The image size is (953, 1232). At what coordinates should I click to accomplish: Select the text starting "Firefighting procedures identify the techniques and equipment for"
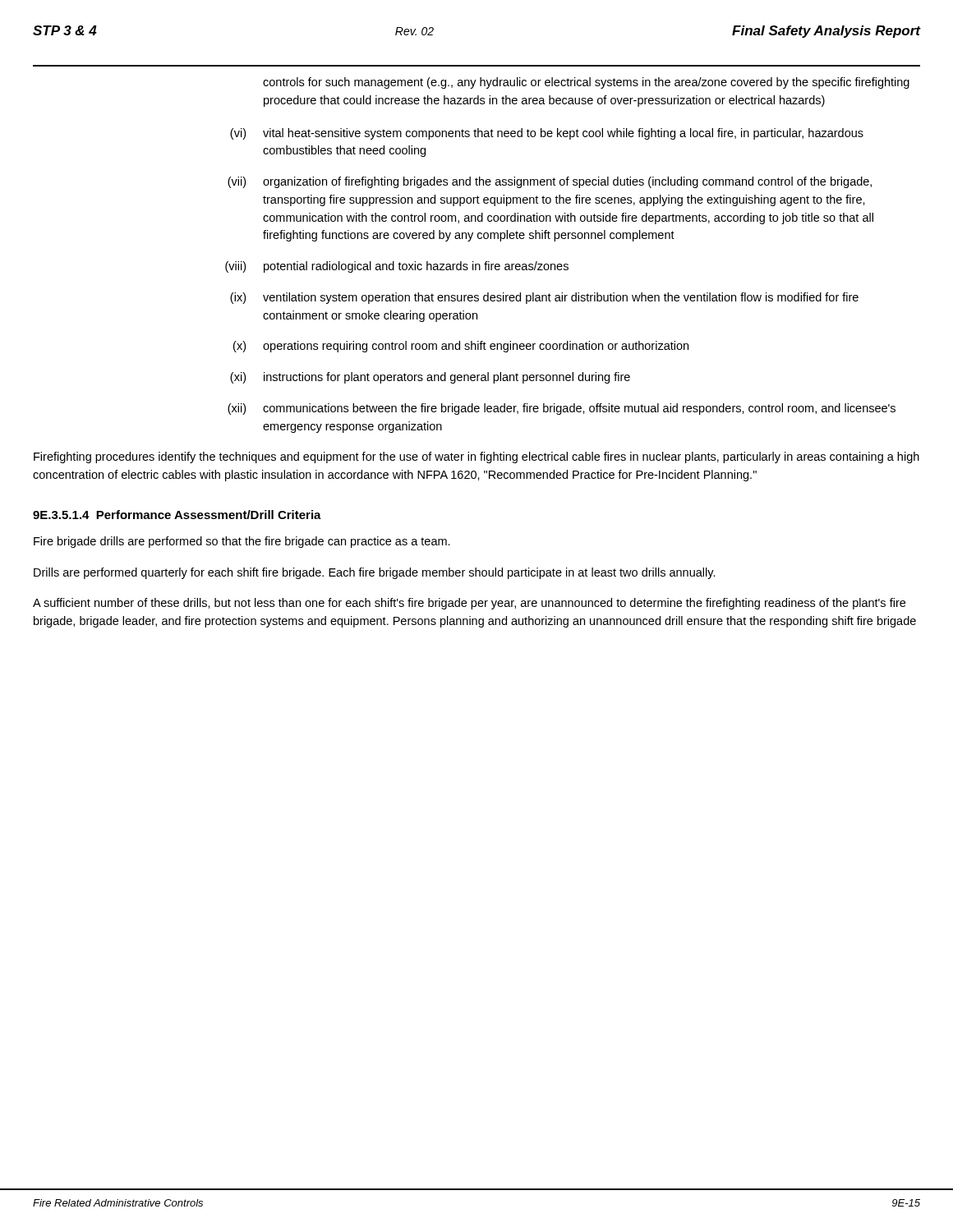pos(476,466)
